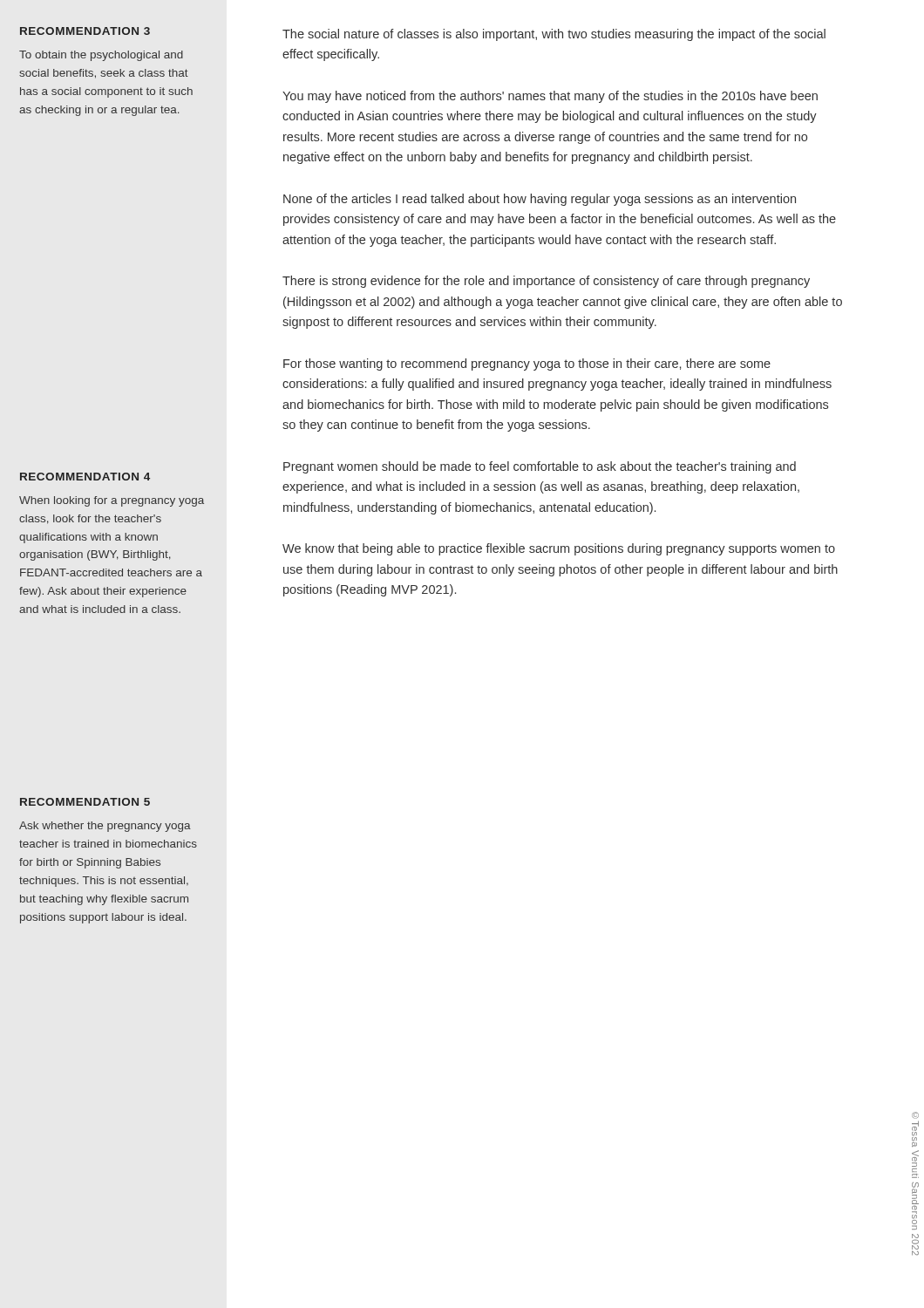Where is the section header that starts "RECOMMENDATION 4 When"?

[113, 544]
